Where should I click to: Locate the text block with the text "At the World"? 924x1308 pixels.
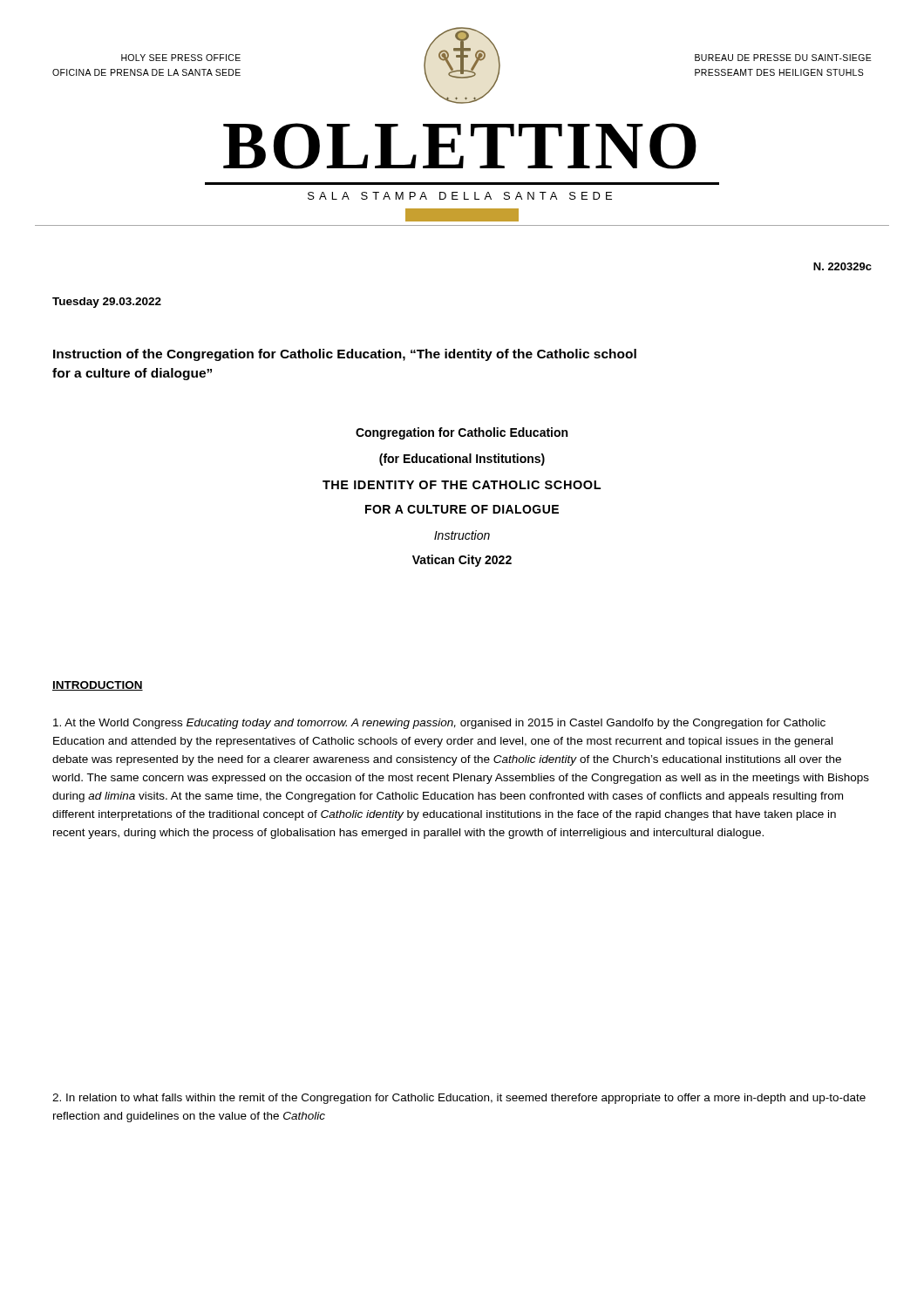[x=461, y=777]
